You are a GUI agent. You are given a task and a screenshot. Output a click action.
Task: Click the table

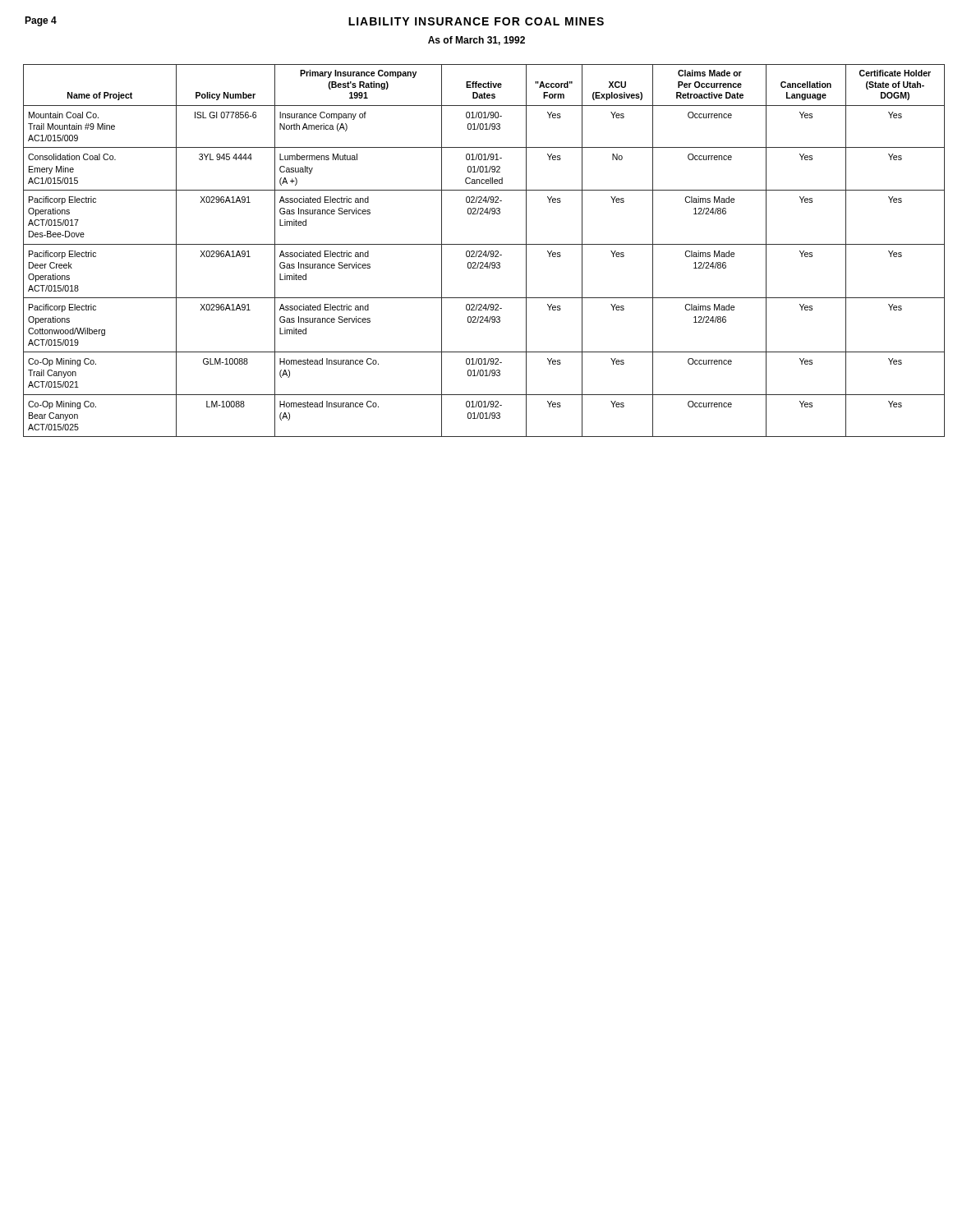(x=484, y=251)
